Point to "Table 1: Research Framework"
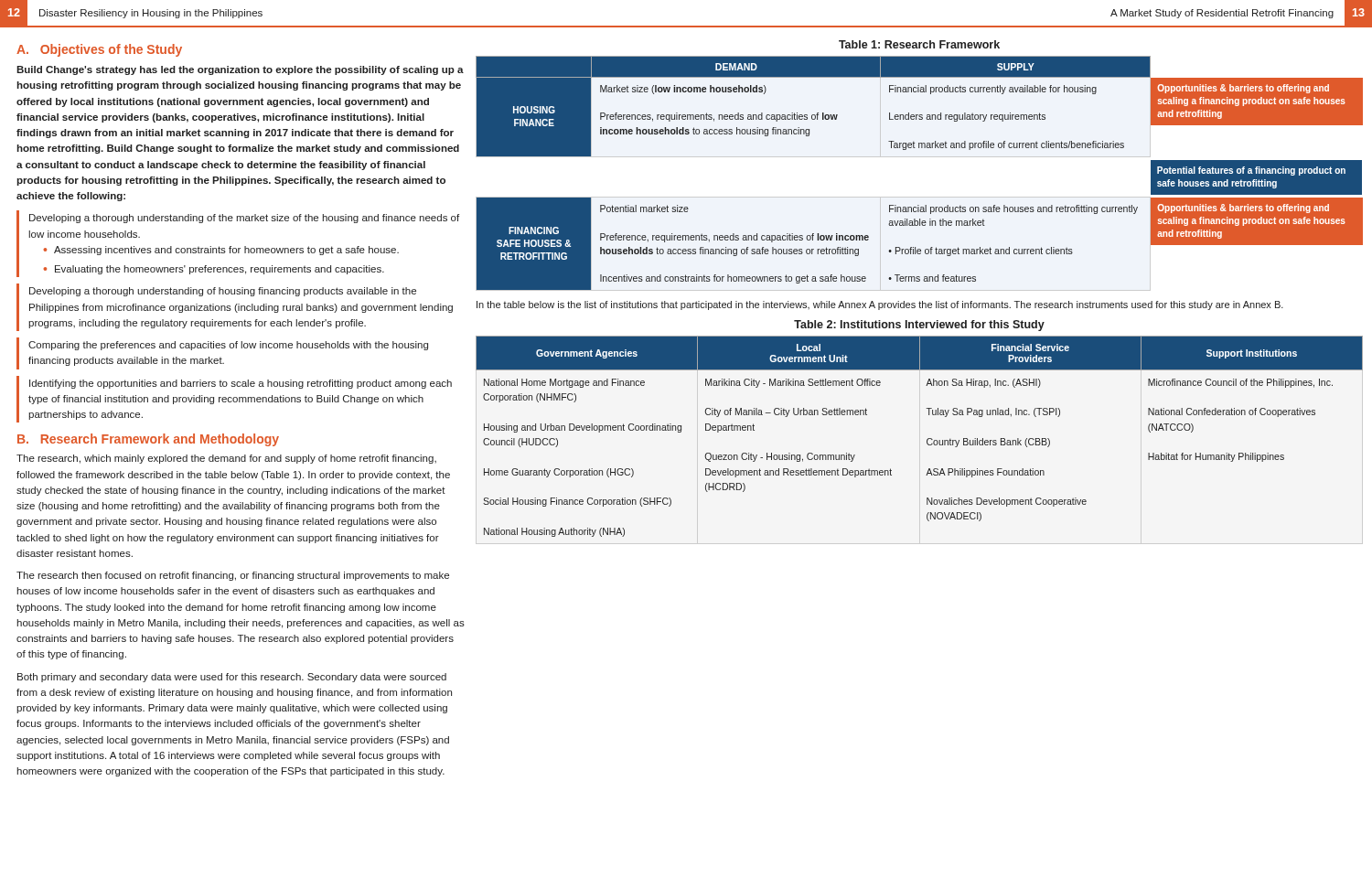Image resolution: width=1372 pixels, height=888 pixels. coord(919,45)
